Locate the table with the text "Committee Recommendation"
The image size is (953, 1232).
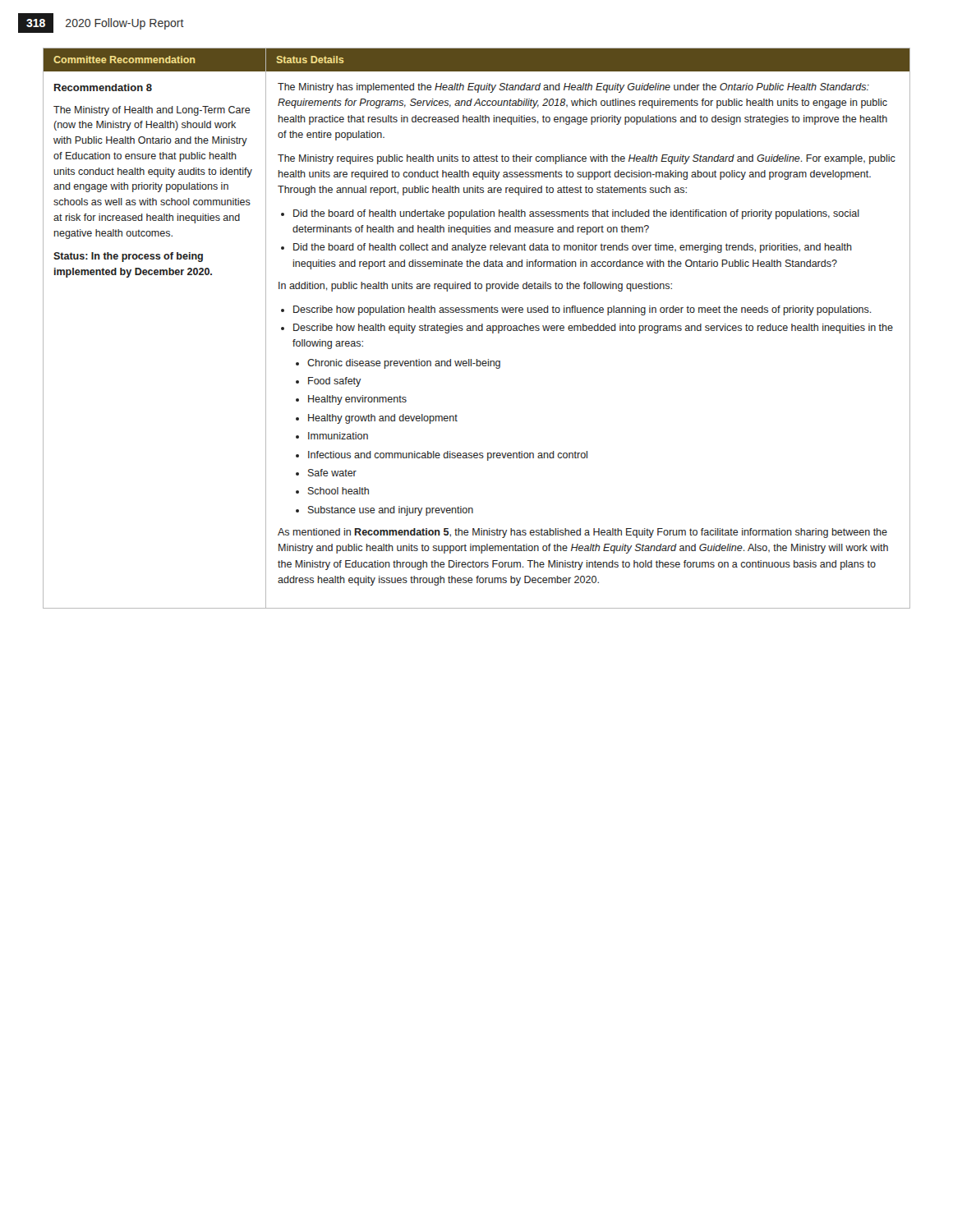(476, 328)
